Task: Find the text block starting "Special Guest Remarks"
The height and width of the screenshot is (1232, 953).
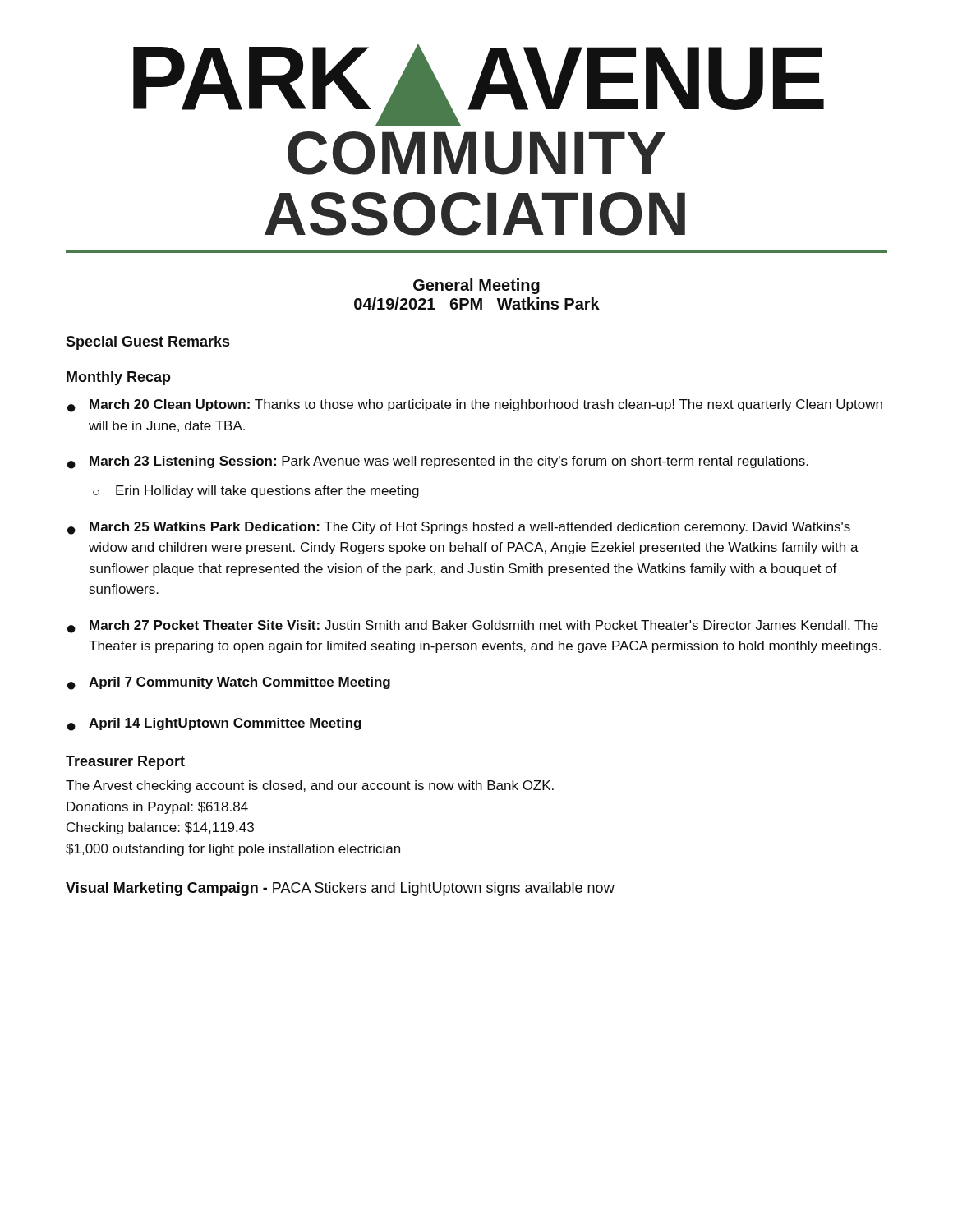Action: click(x=148, y=342)
